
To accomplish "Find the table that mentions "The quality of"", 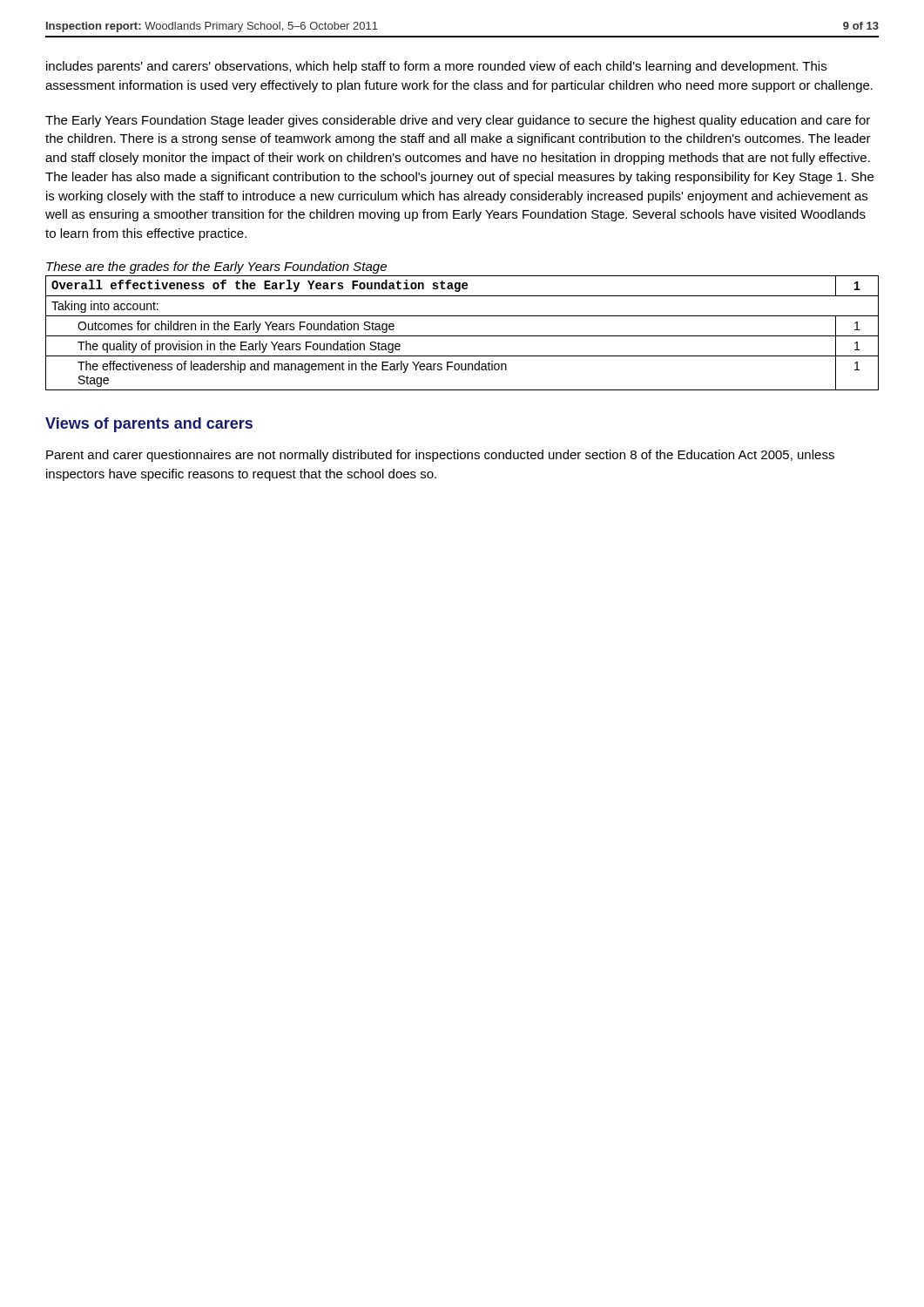I will (462, 333).
